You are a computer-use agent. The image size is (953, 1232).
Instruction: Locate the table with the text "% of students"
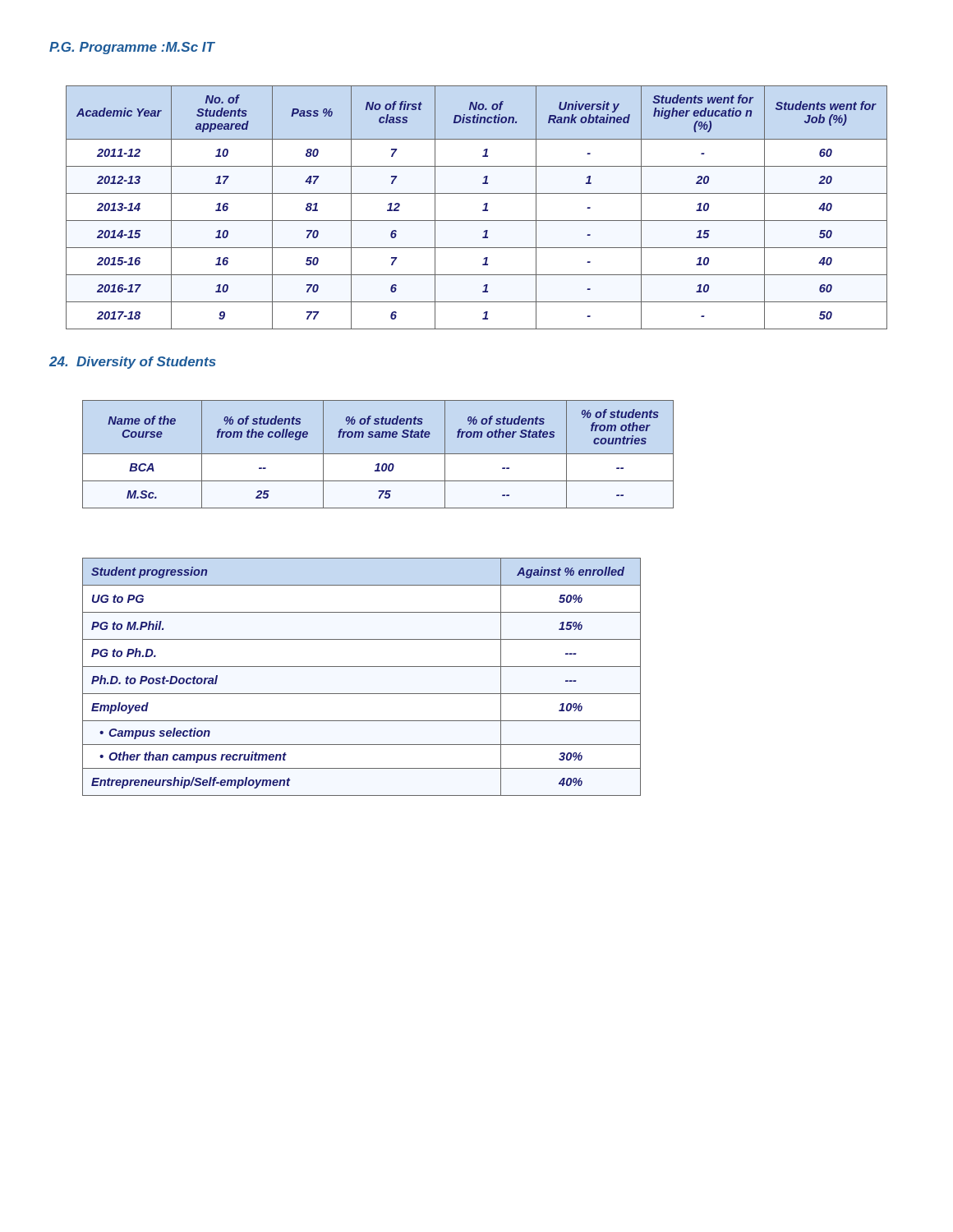476,454
